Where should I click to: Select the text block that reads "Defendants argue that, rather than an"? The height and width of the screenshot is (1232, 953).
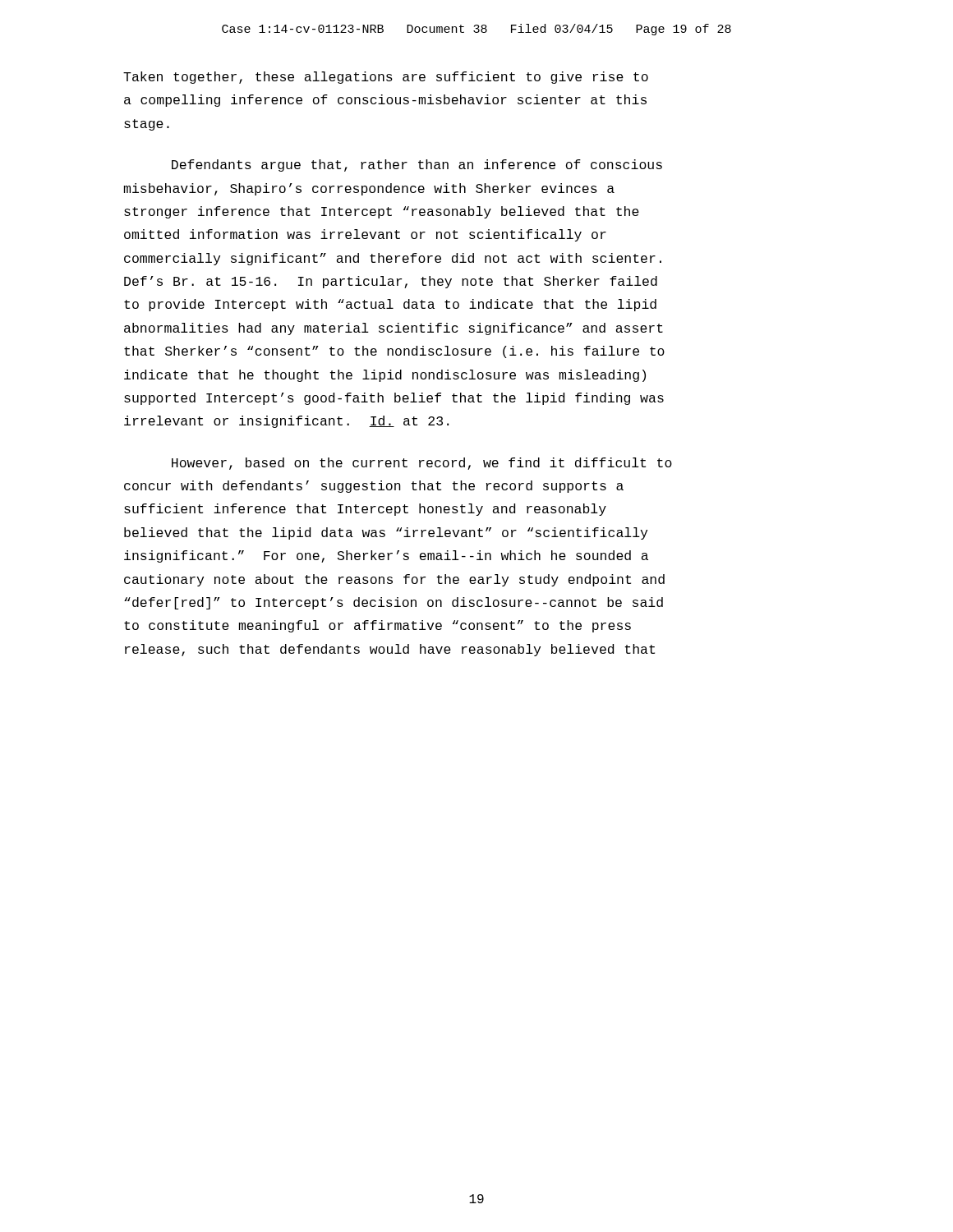pyautogui.click(x=394, y=294)
